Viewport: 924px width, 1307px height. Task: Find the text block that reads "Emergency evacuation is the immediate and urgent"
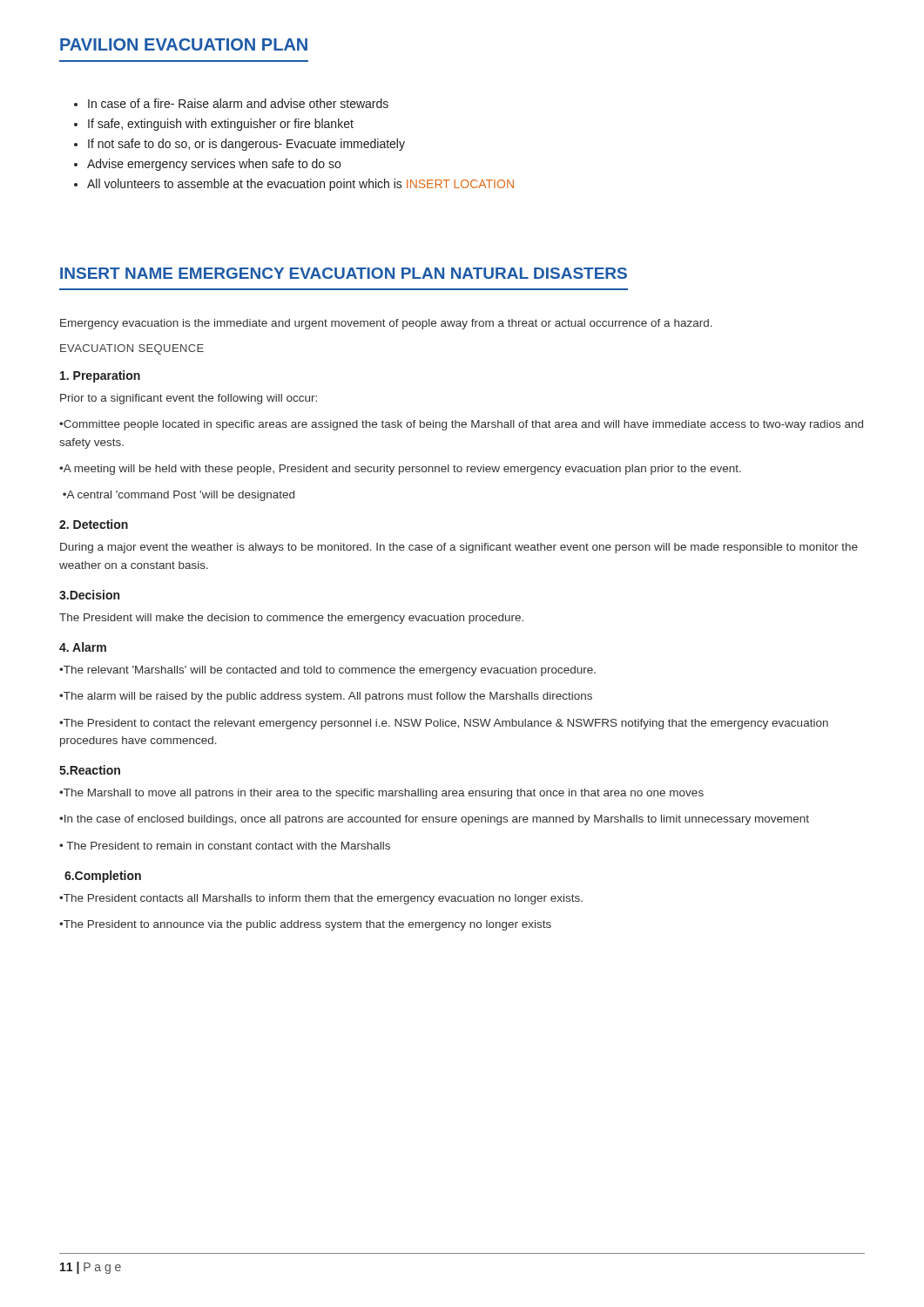386,323
